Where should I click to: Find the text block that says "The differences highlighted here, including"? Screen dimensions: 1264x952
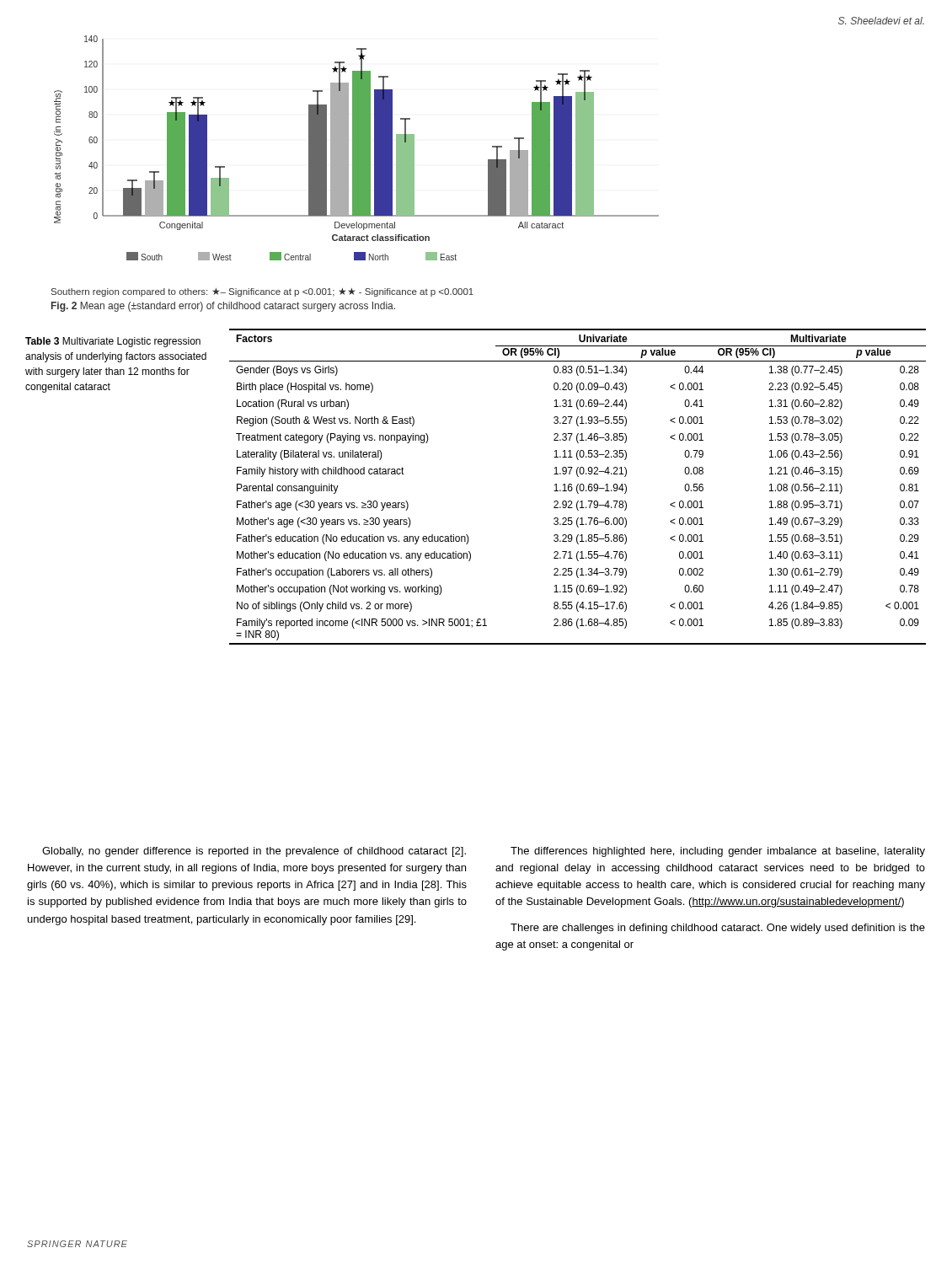coord(710,898)
